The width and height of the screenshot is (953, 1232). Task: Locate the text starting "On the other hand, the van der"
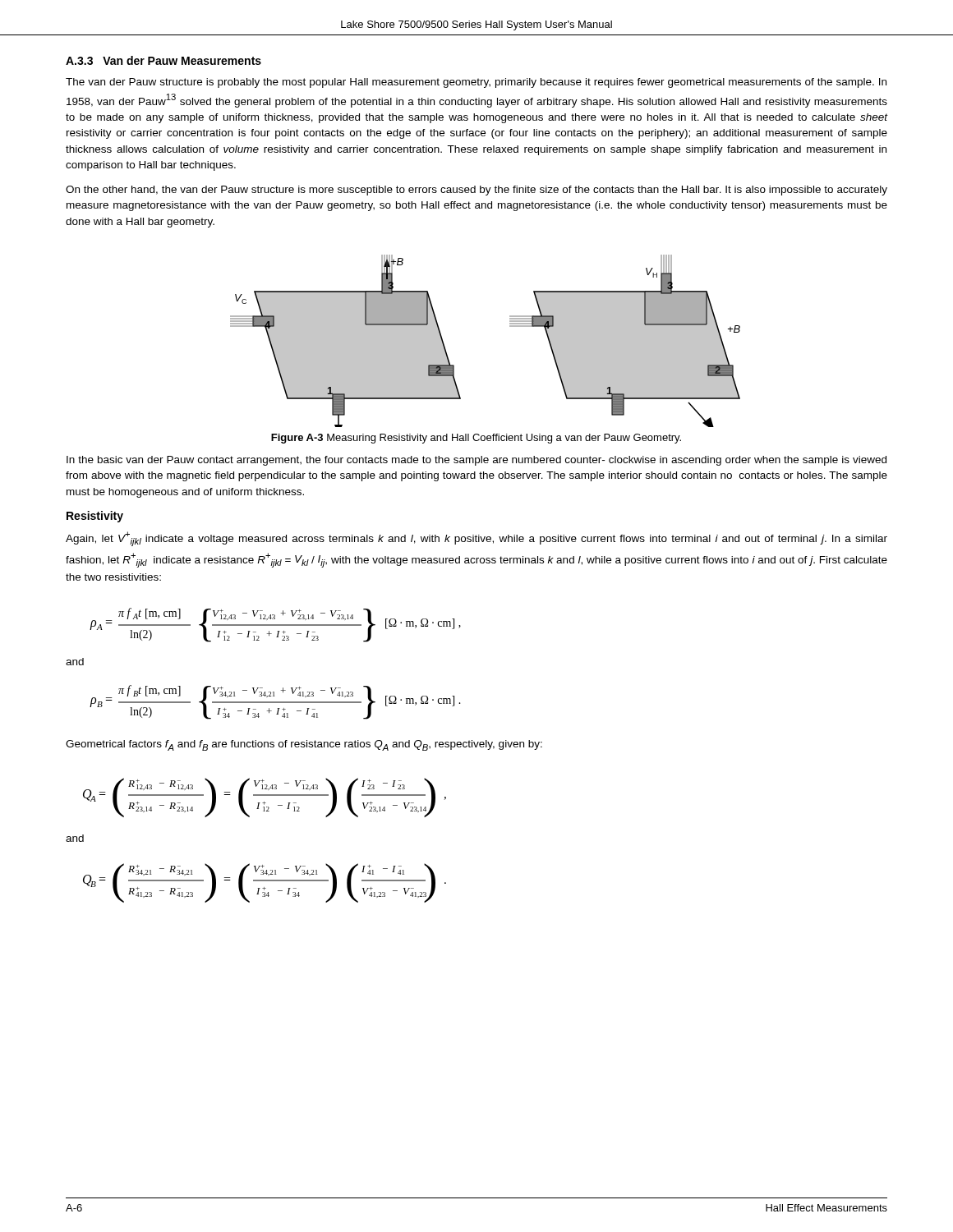(x=476, y=205)
